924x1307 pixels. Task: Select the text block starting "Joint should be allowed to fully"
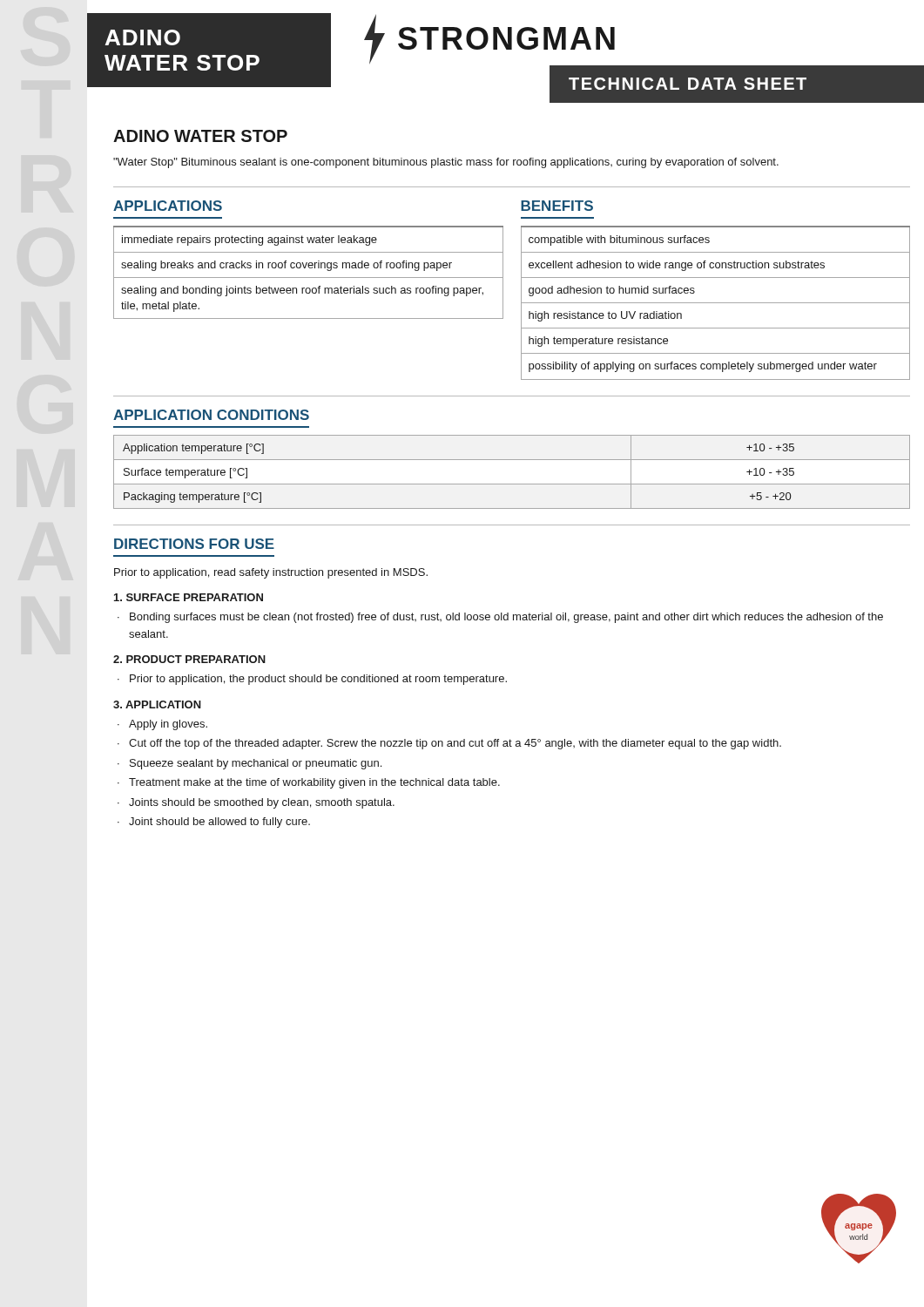point(220,821)
